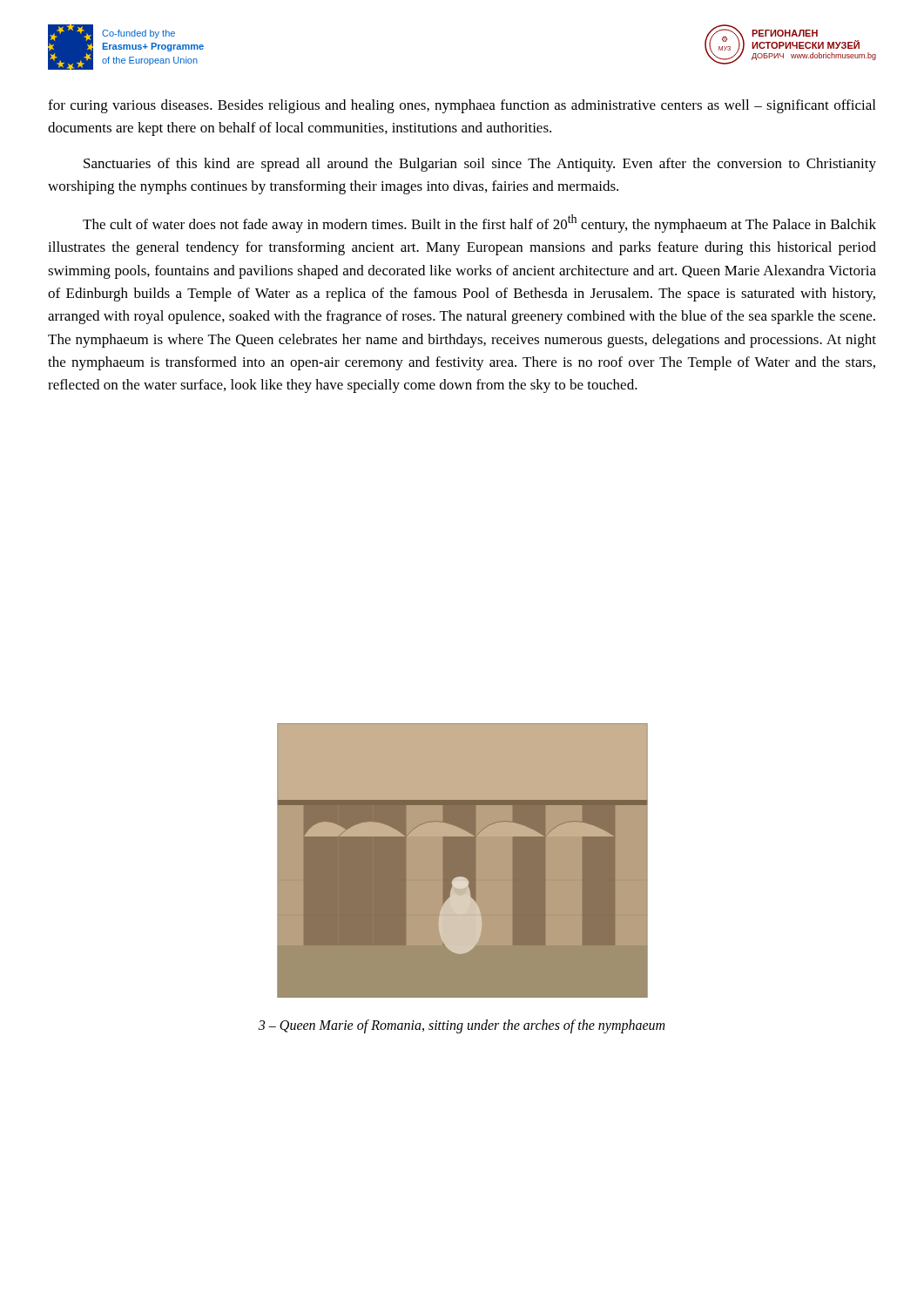The image size is (924, 1307).
Task: Click on the photo
Action: pos(462,863)
